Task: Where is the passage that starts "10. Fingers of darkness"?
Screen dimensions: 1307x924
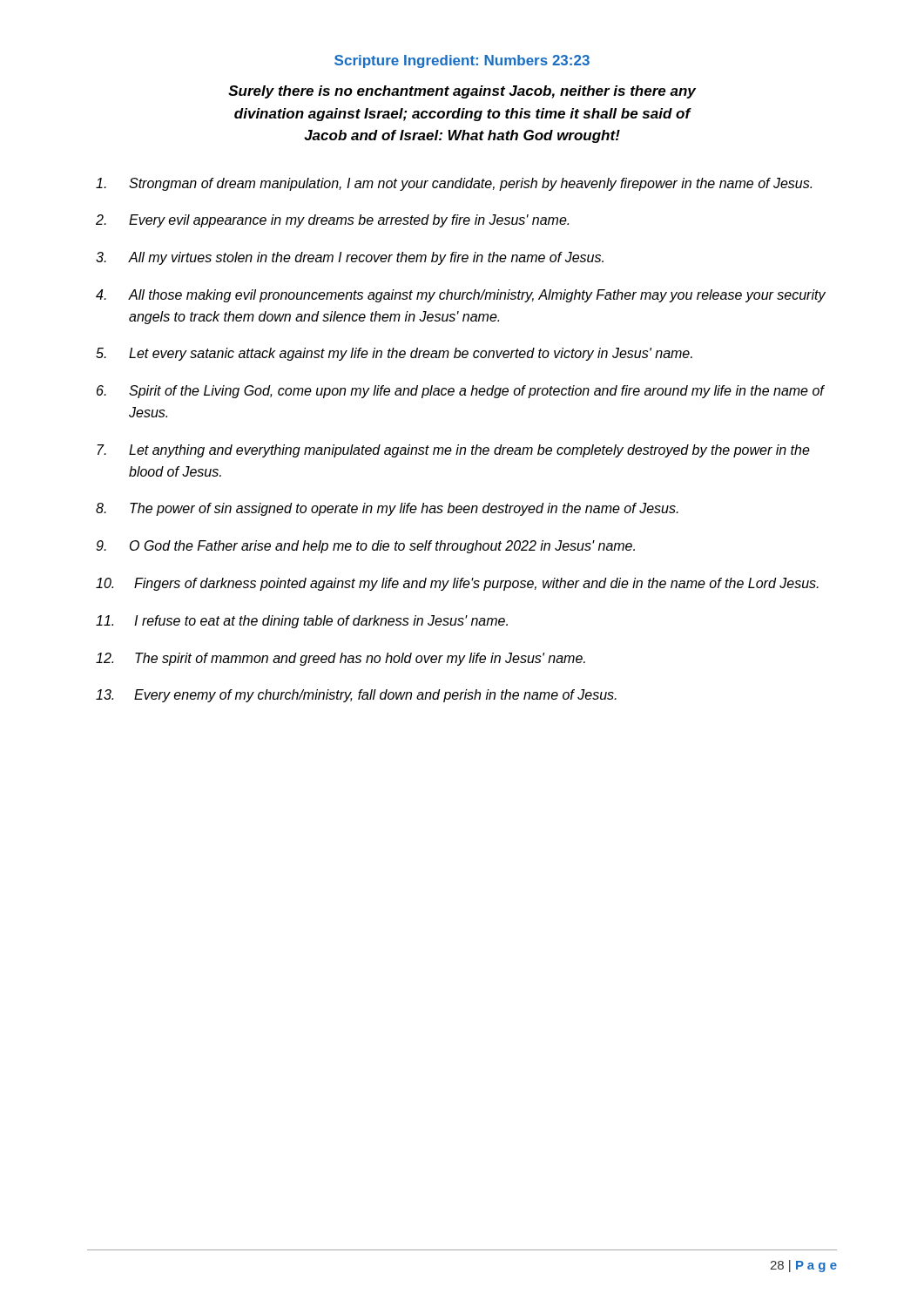Action: 466,584
